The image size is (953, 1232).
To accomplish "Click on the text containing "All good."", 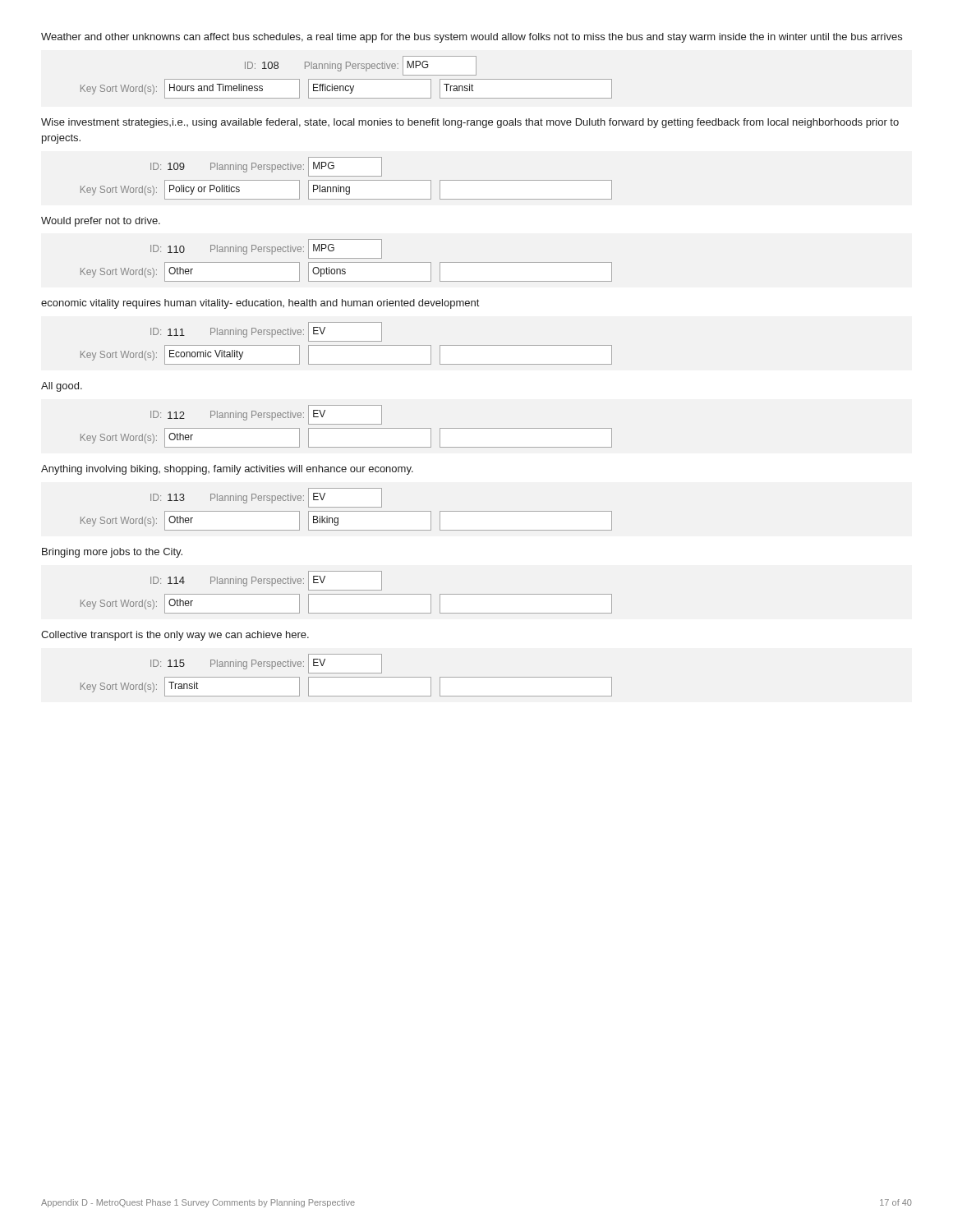I will [62, 386].
